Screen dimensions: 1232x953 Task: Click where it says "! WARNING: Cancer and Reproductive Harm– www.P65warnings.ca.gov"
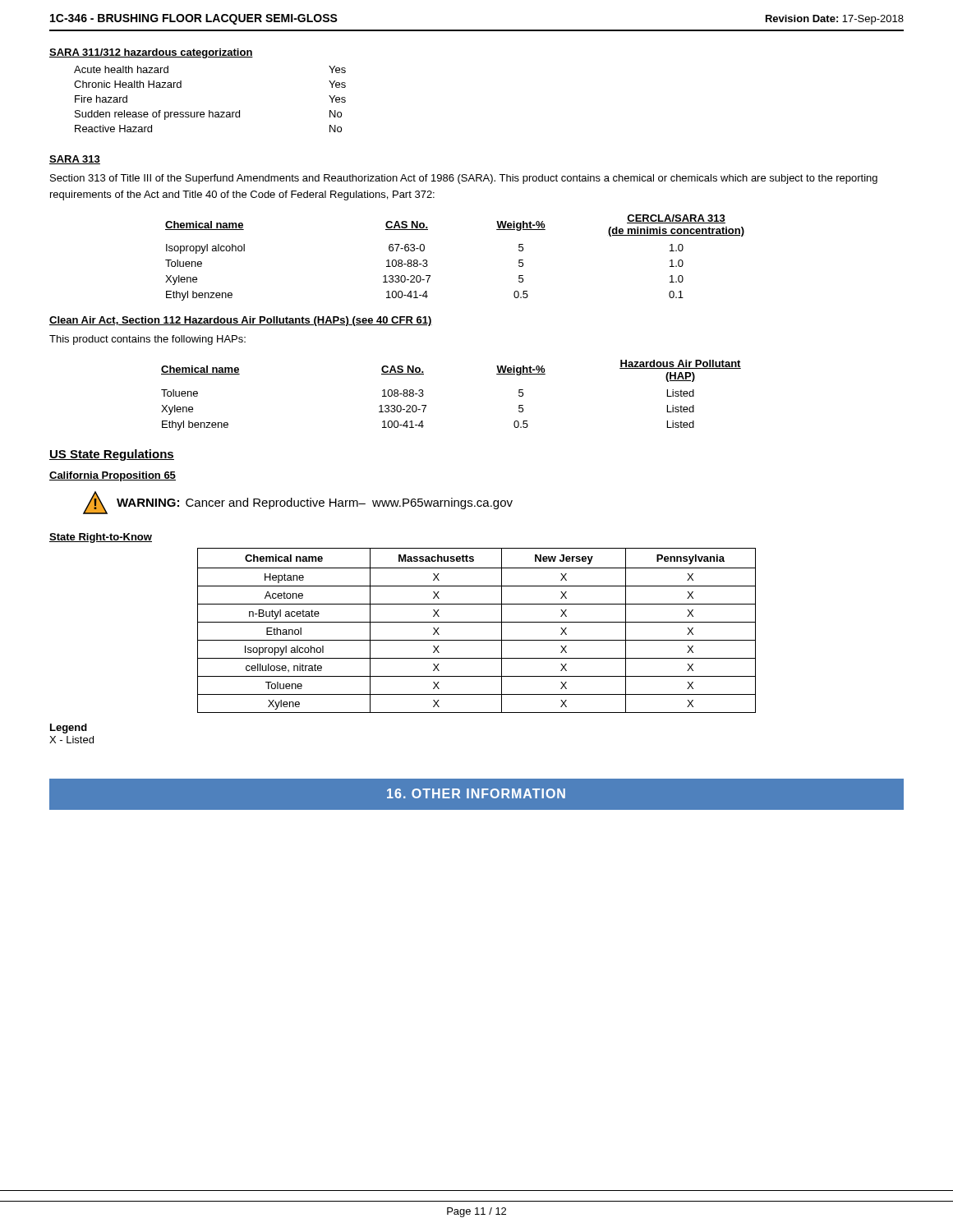(297, 502)
